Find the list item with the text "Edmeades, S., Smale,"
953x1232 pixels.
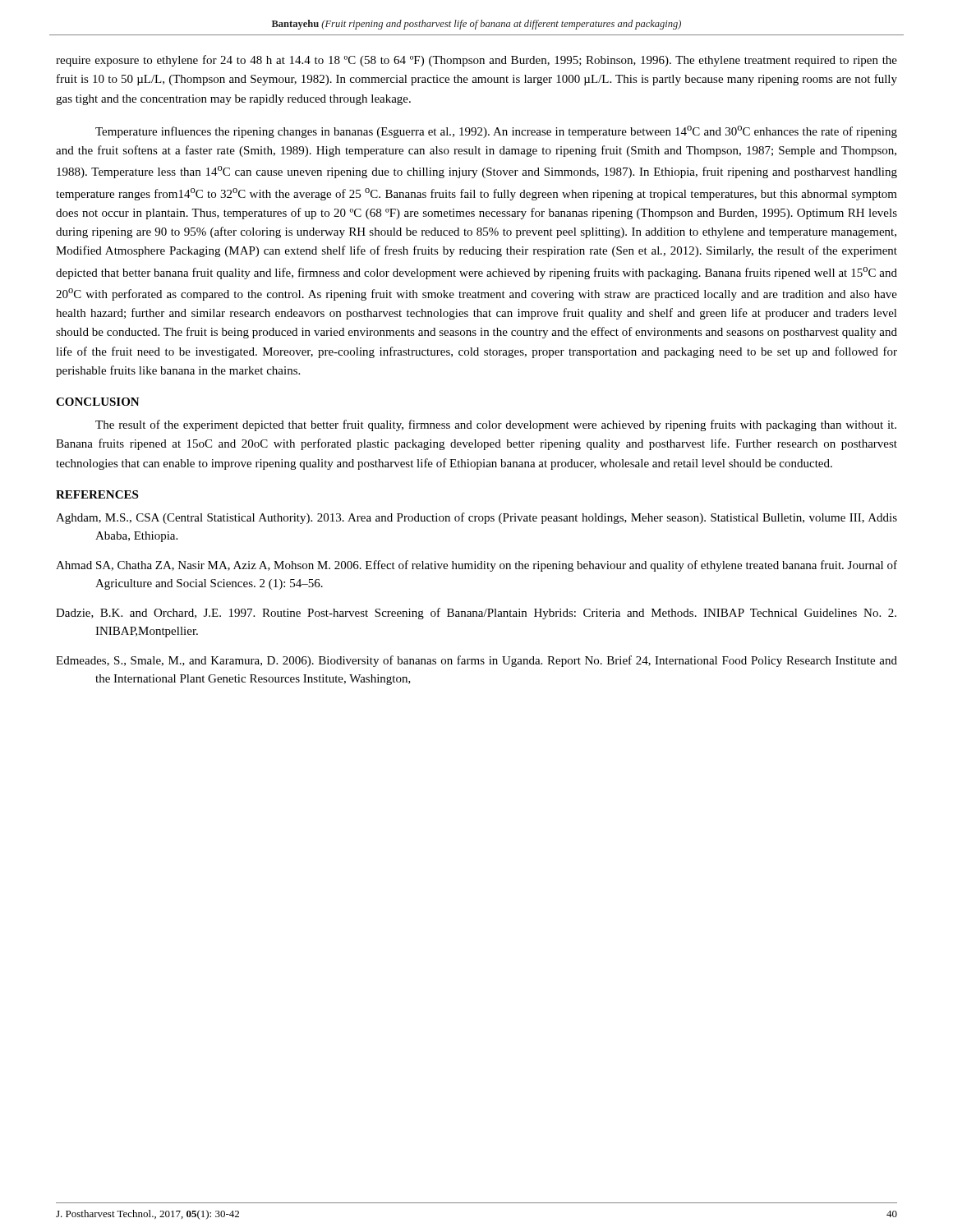point(476,669)
